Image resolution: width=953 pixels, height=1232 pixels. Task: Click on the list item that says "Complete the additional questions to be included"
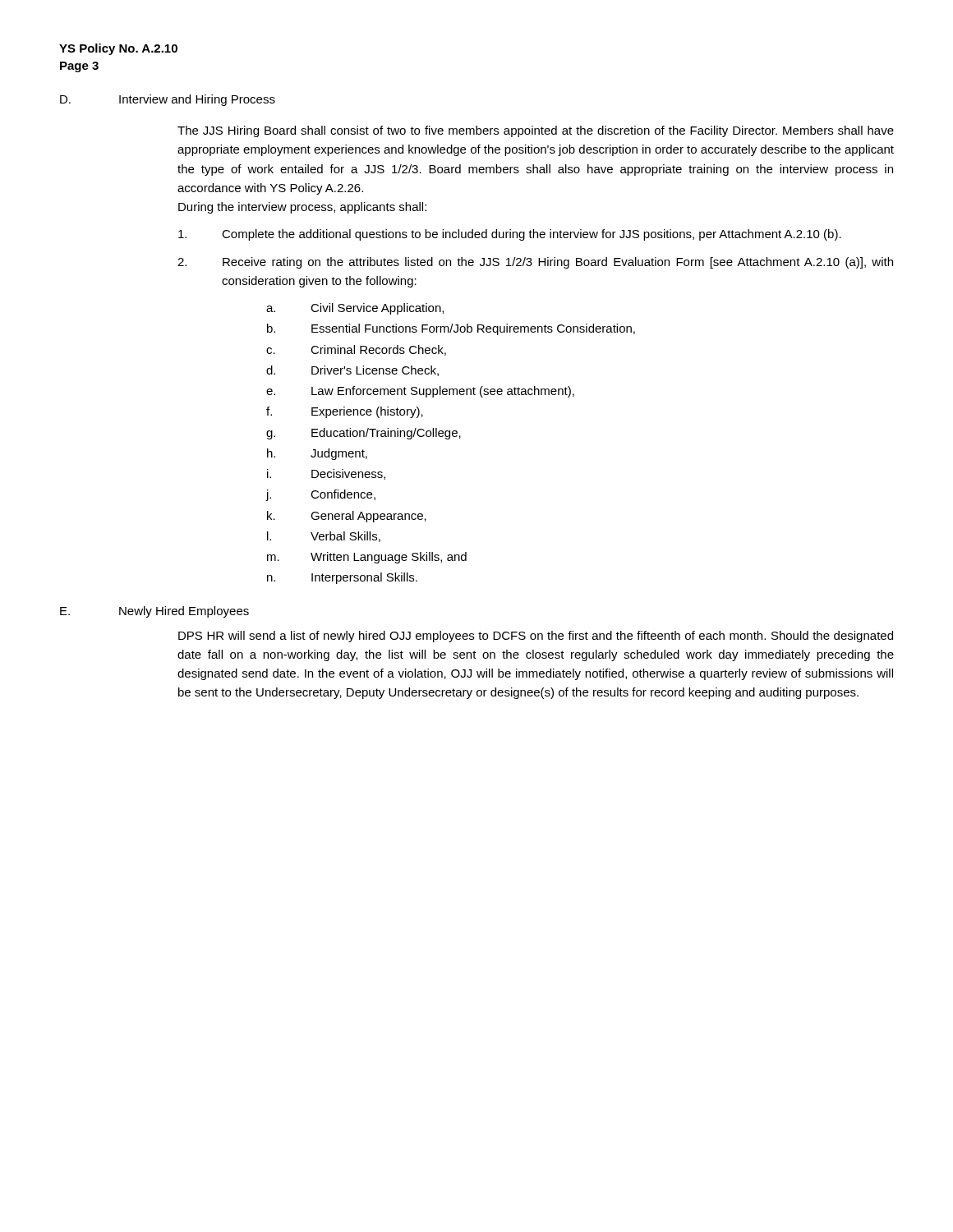[536, 234]
